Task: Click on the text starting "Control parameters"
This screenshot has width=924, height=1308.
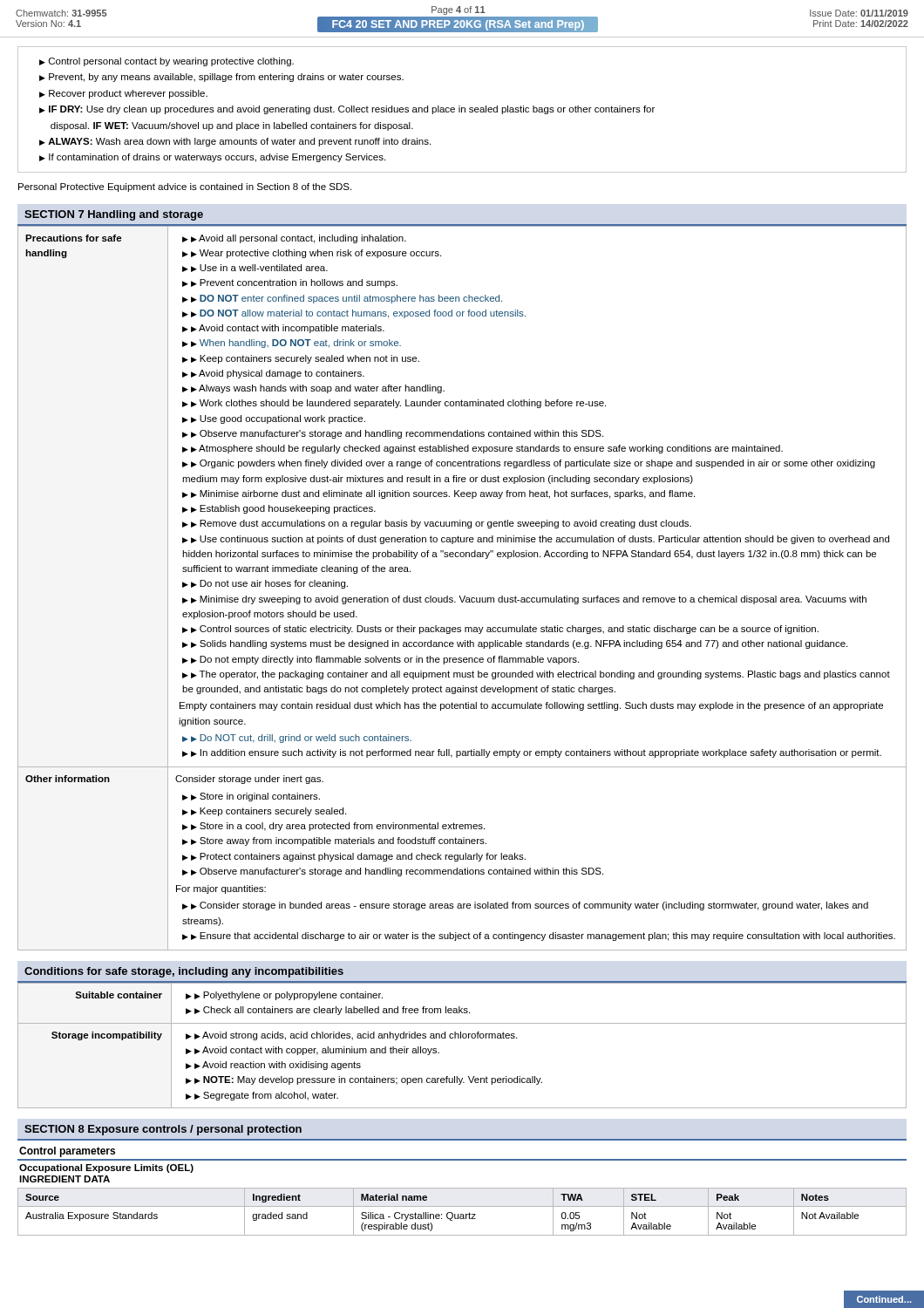Action: (x=67, y=1151)
